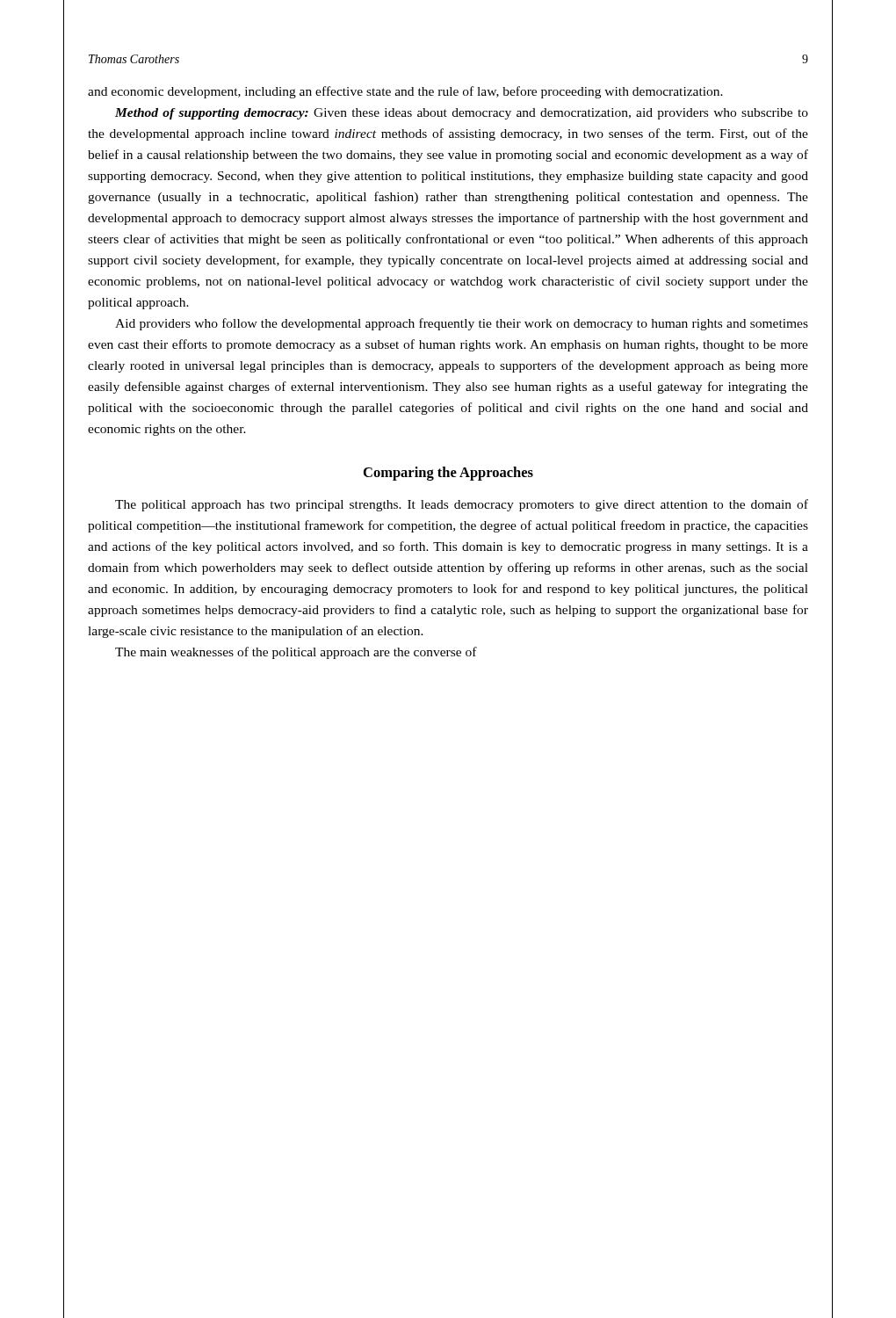Locate the region starting "and economic development, including"
Image resolution: width=896 pixels, height=1318 pixels.
tap(448, 260)
